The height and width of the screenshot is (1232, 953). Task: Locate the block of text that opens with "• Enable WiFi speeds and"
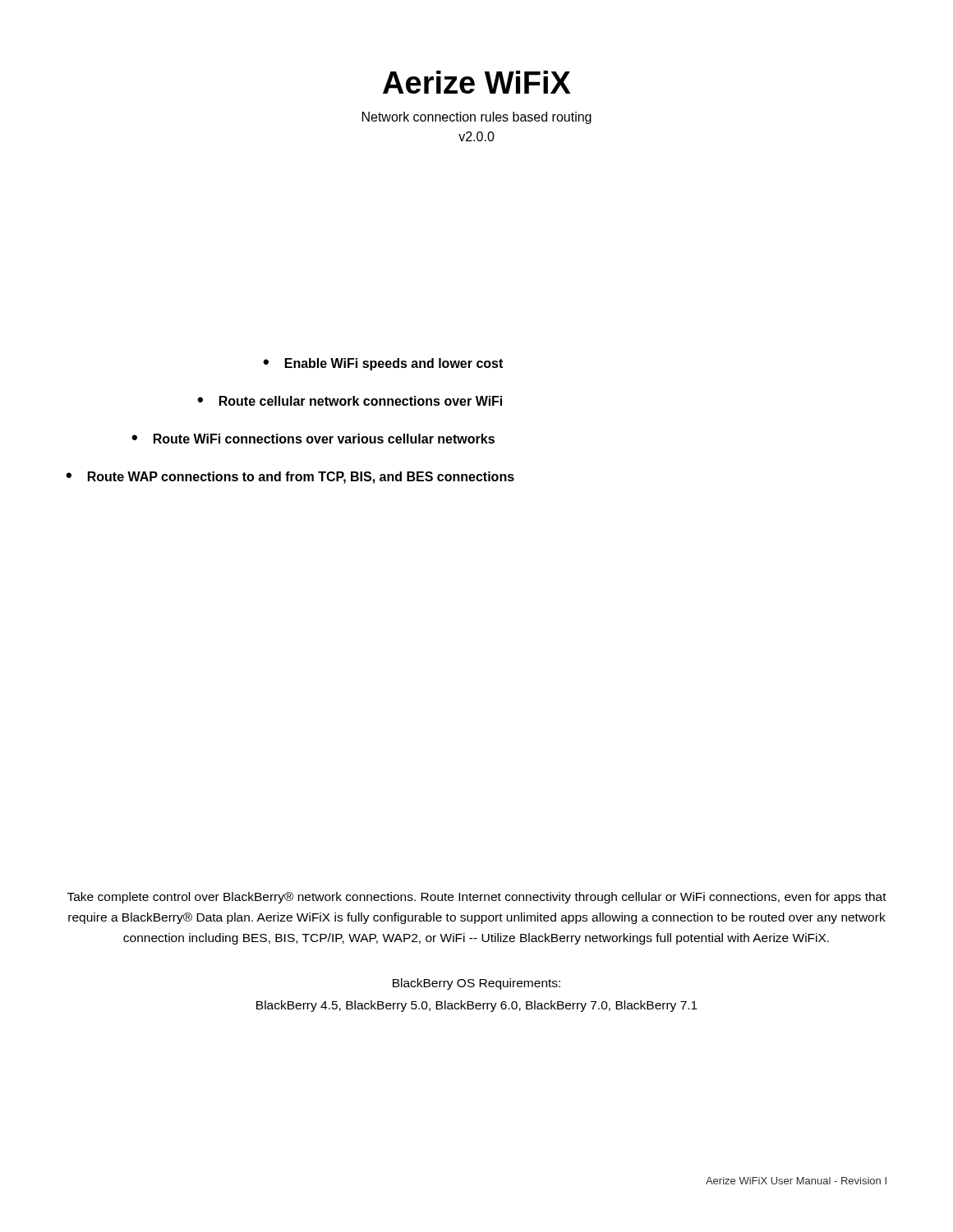[x=383, y=362]
